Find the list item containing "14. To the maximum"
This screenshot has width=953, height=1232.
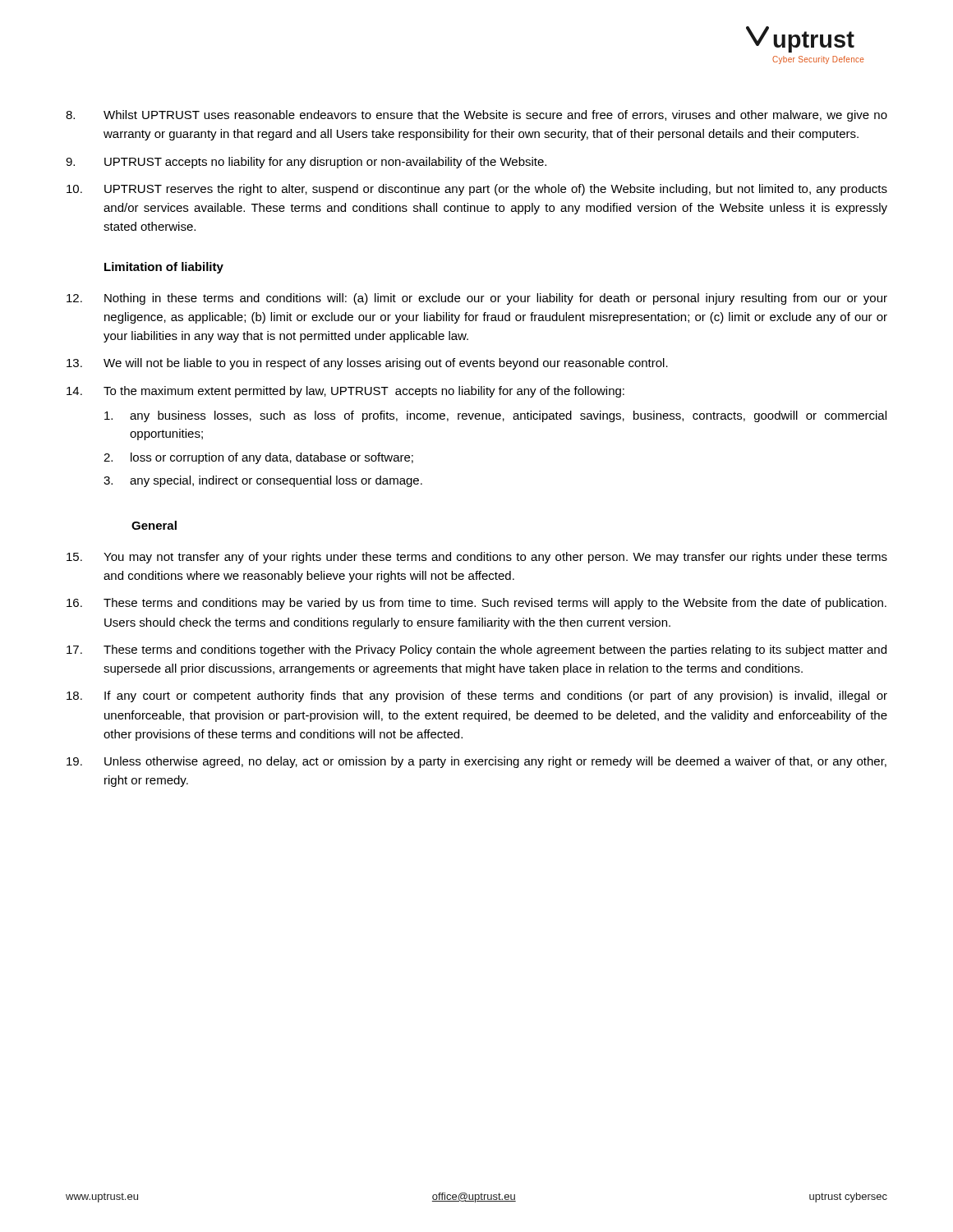345,392
